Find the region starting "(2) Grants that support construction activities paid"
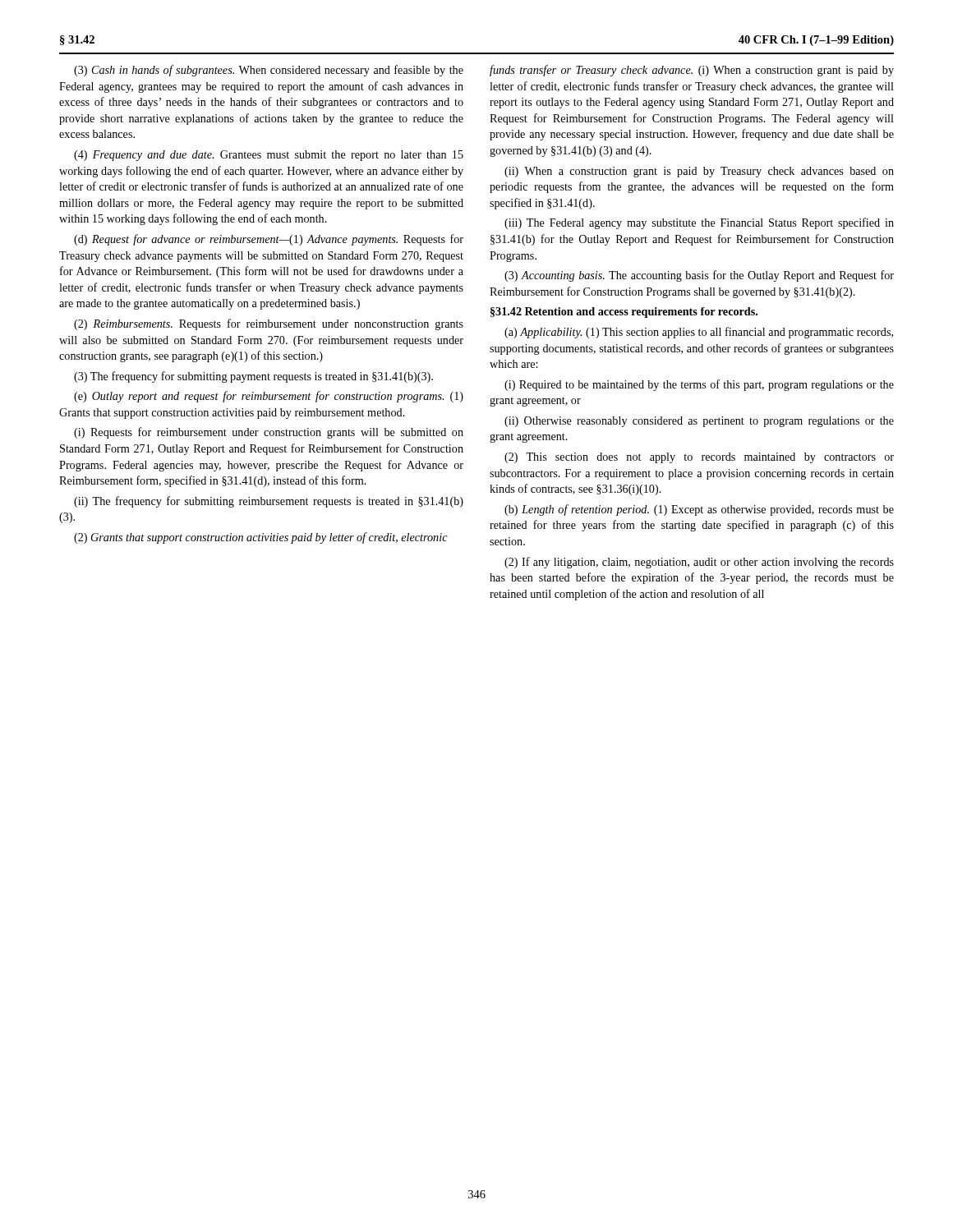The height and width of the screenshot is (1232, 953). (x=261, y=538)
